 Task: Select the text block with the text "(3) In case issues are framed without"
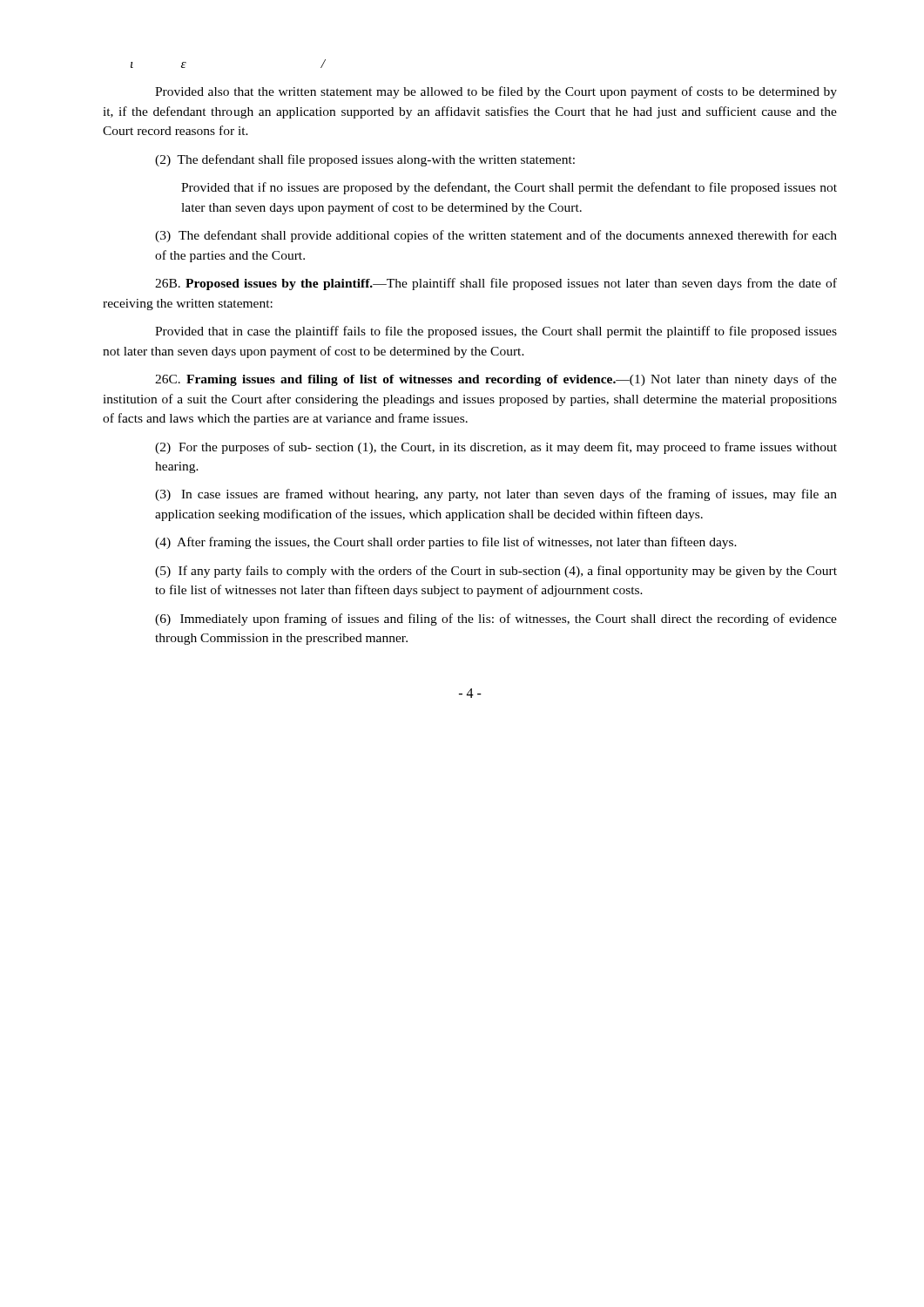(x=496, y=504)
